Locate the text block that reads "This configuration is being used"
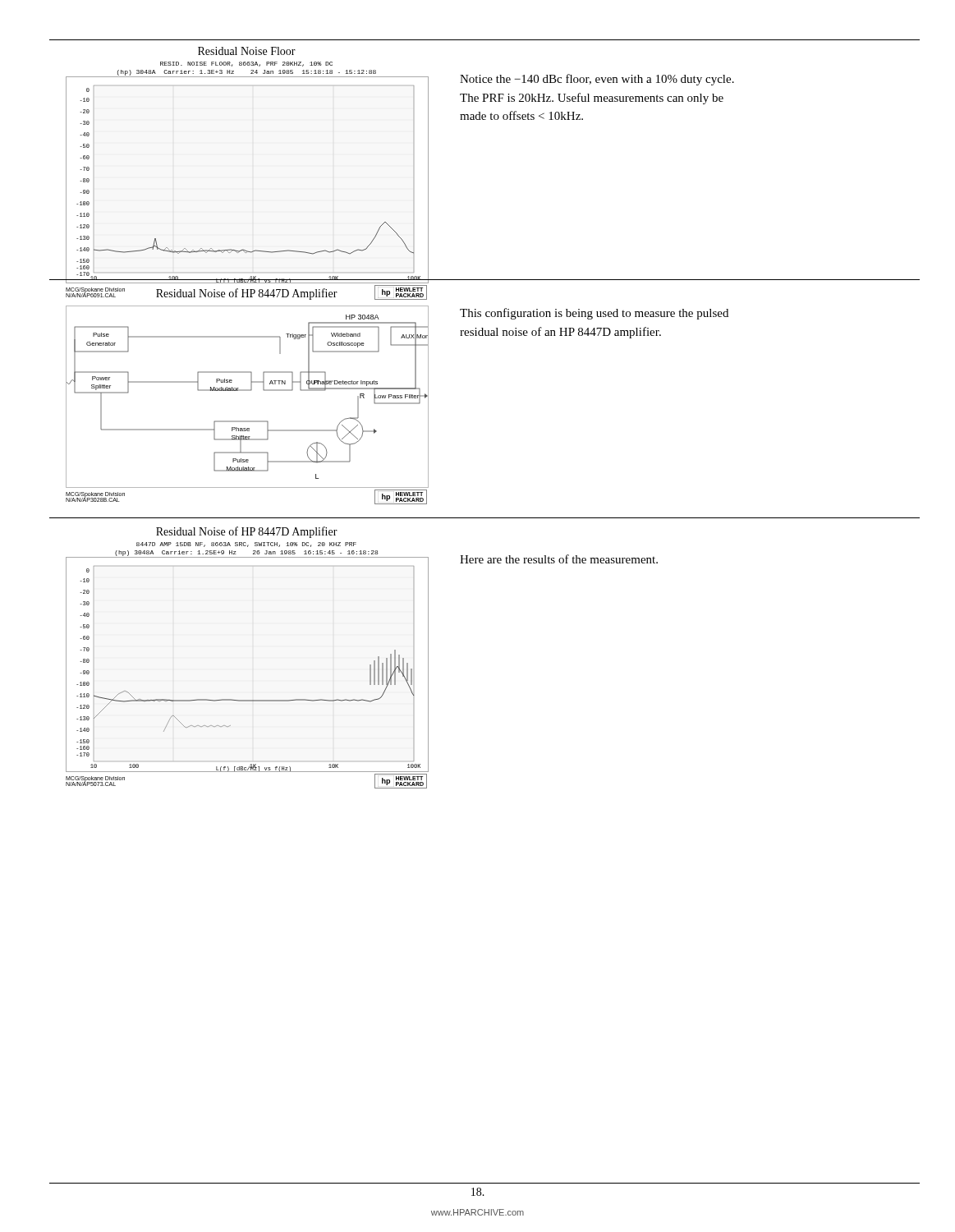The width and height of the screenshot is (955, 1232). coord(594,322)
